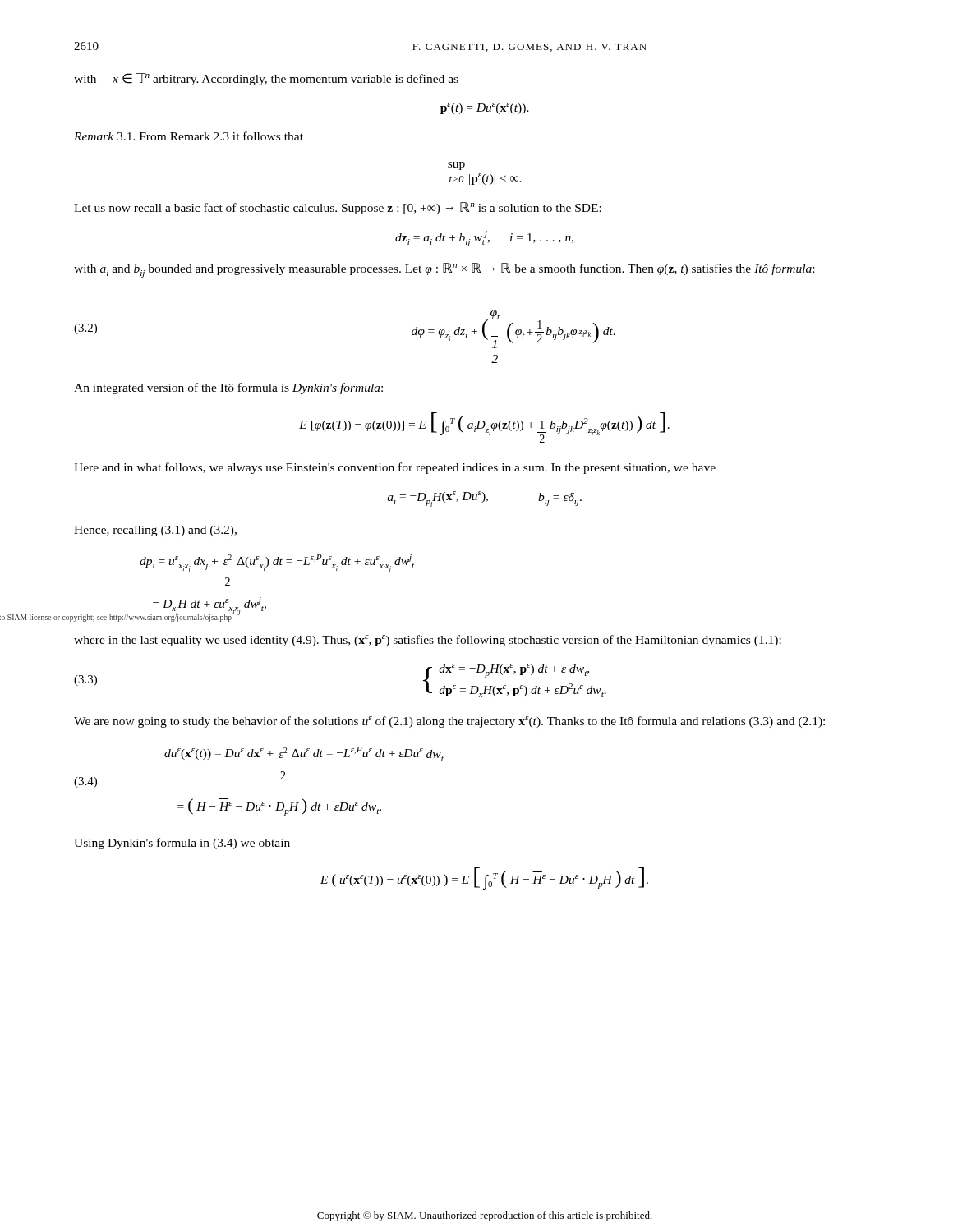
Task: Find the region starting "We are now going to study the behavior"
Action: pyautogui.click(x=485, y=721)
